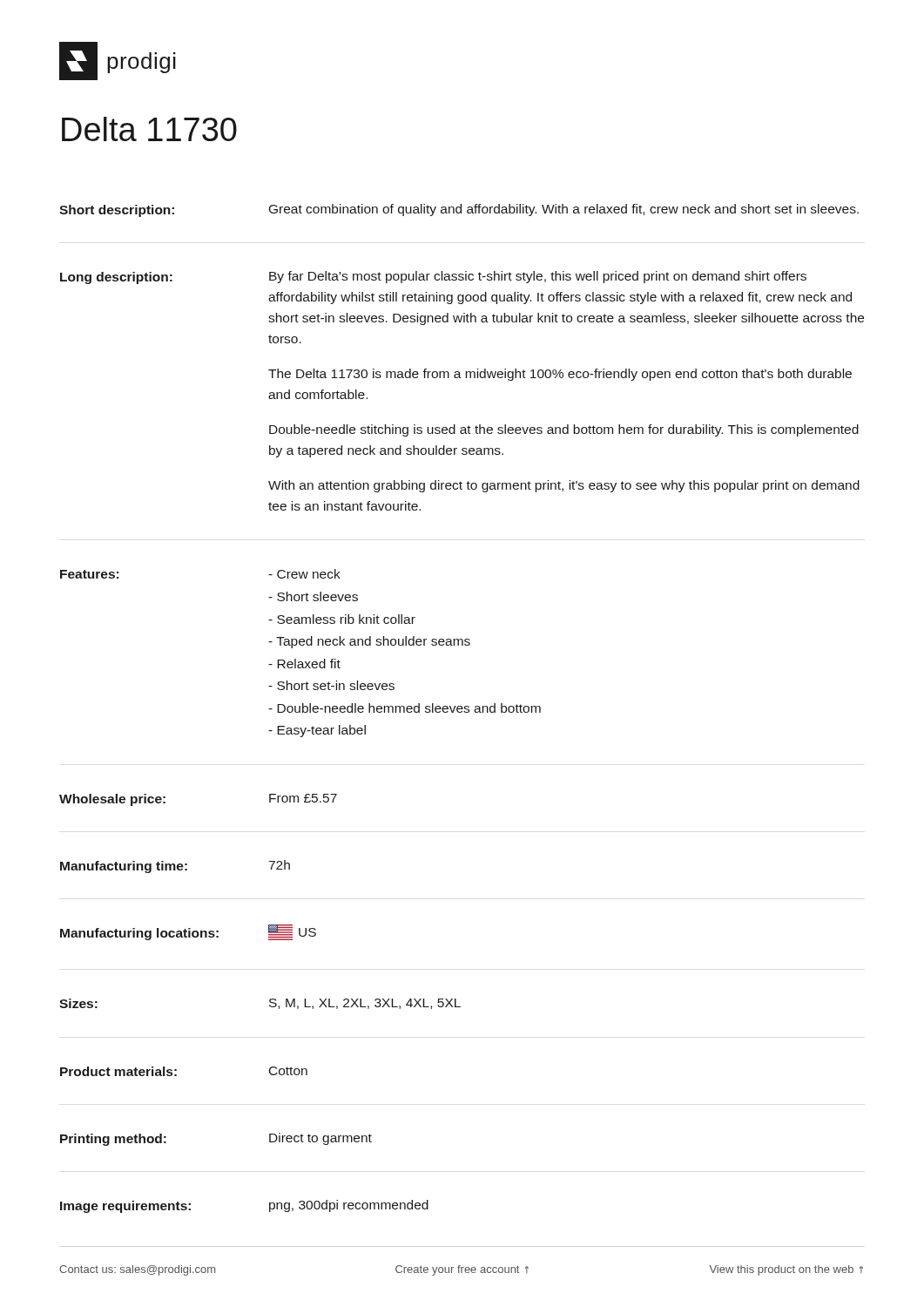Where does it say "Manufacturing locations:"?
This screenshot has height=1307, width=924.
coord(139,933)
